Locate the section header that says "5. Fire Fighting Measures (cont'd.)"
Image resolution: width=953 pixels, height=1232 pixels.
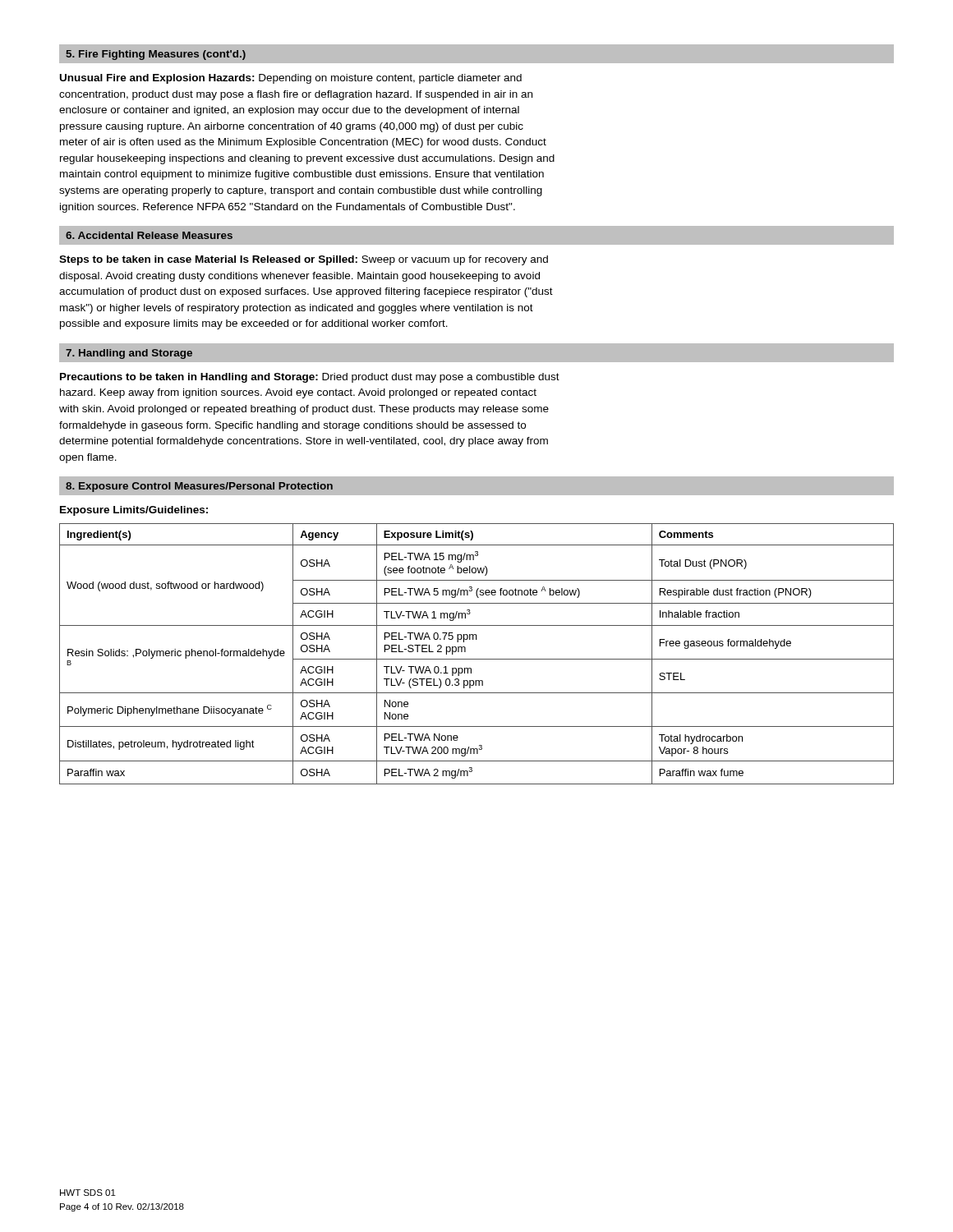(156, 54)
